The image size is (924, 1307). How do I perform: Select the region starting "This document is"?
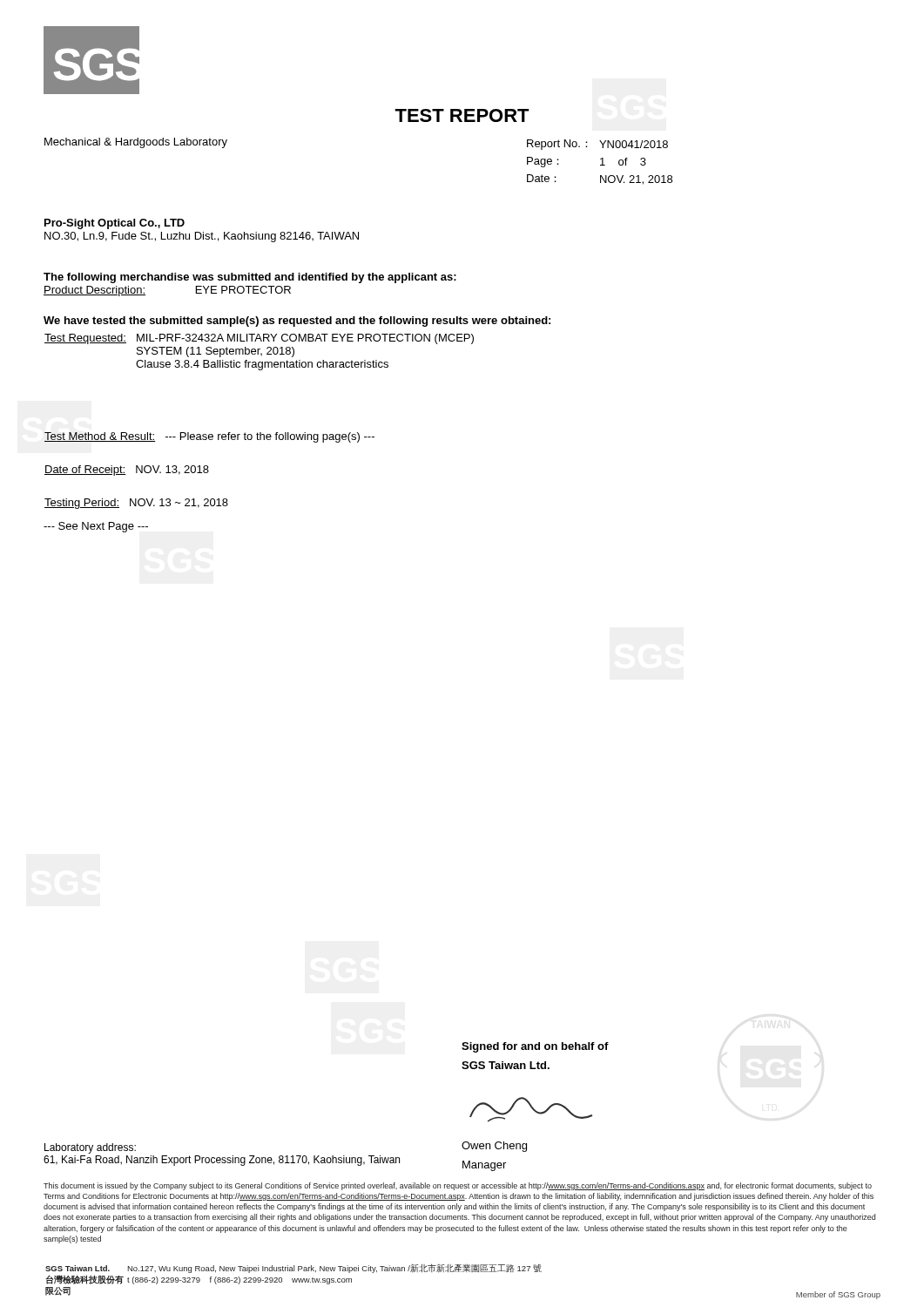click(x=460, y=1212)
